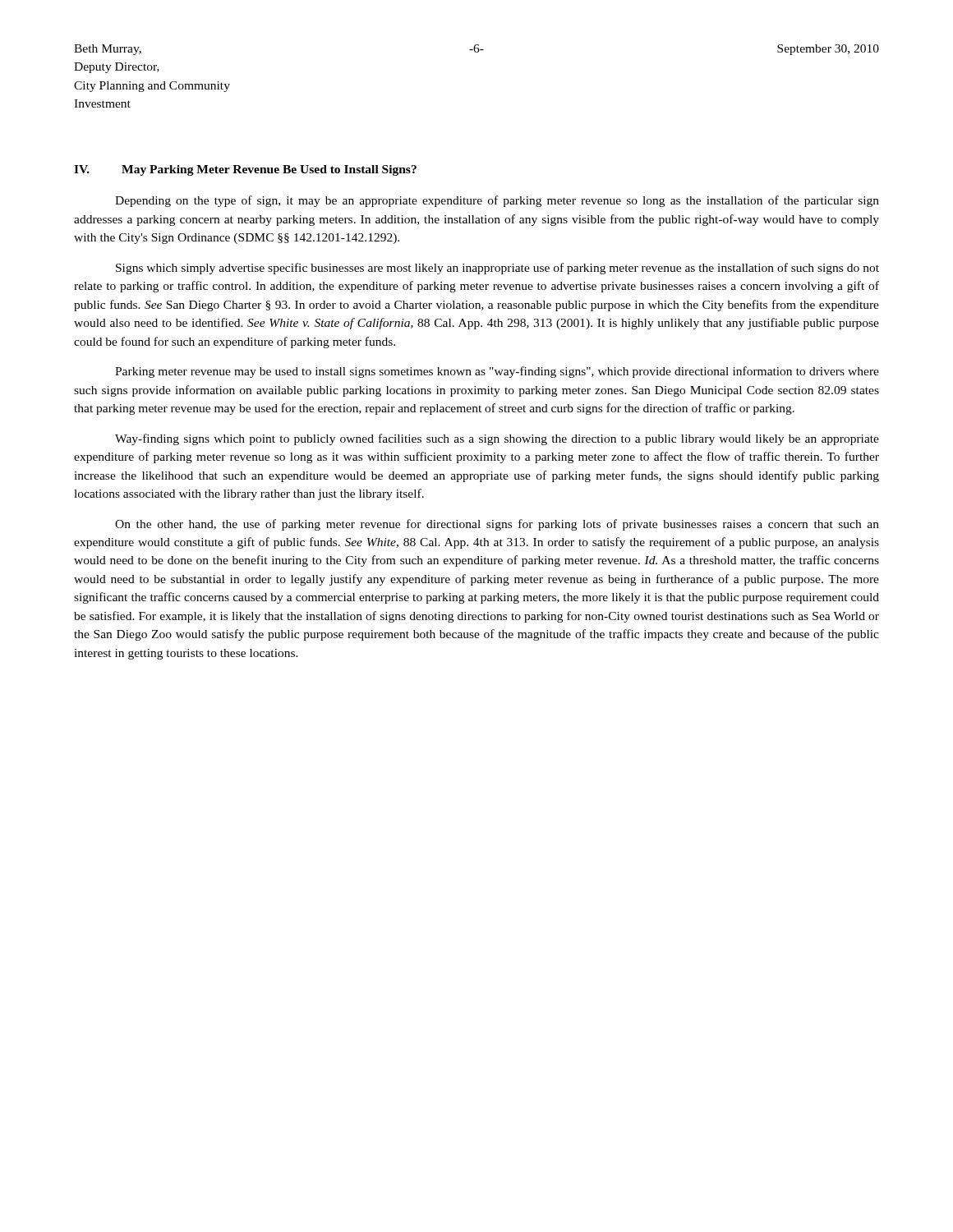Locate the block of text that opens with "Depending on the type of sign,"

tap(476, 219)
